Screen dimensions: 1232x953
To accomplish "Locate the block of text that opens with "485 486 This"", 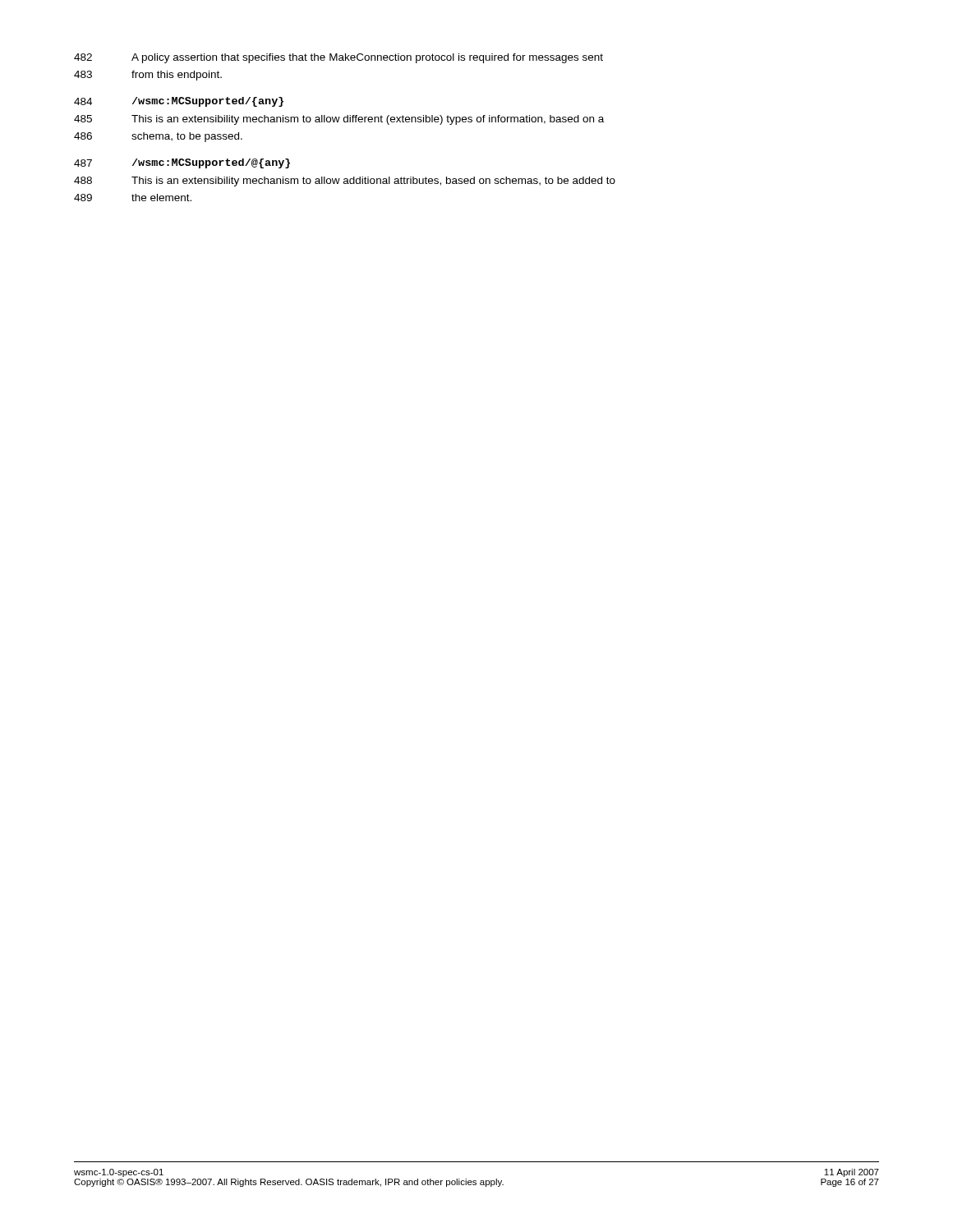I will [x=476, y=128].
